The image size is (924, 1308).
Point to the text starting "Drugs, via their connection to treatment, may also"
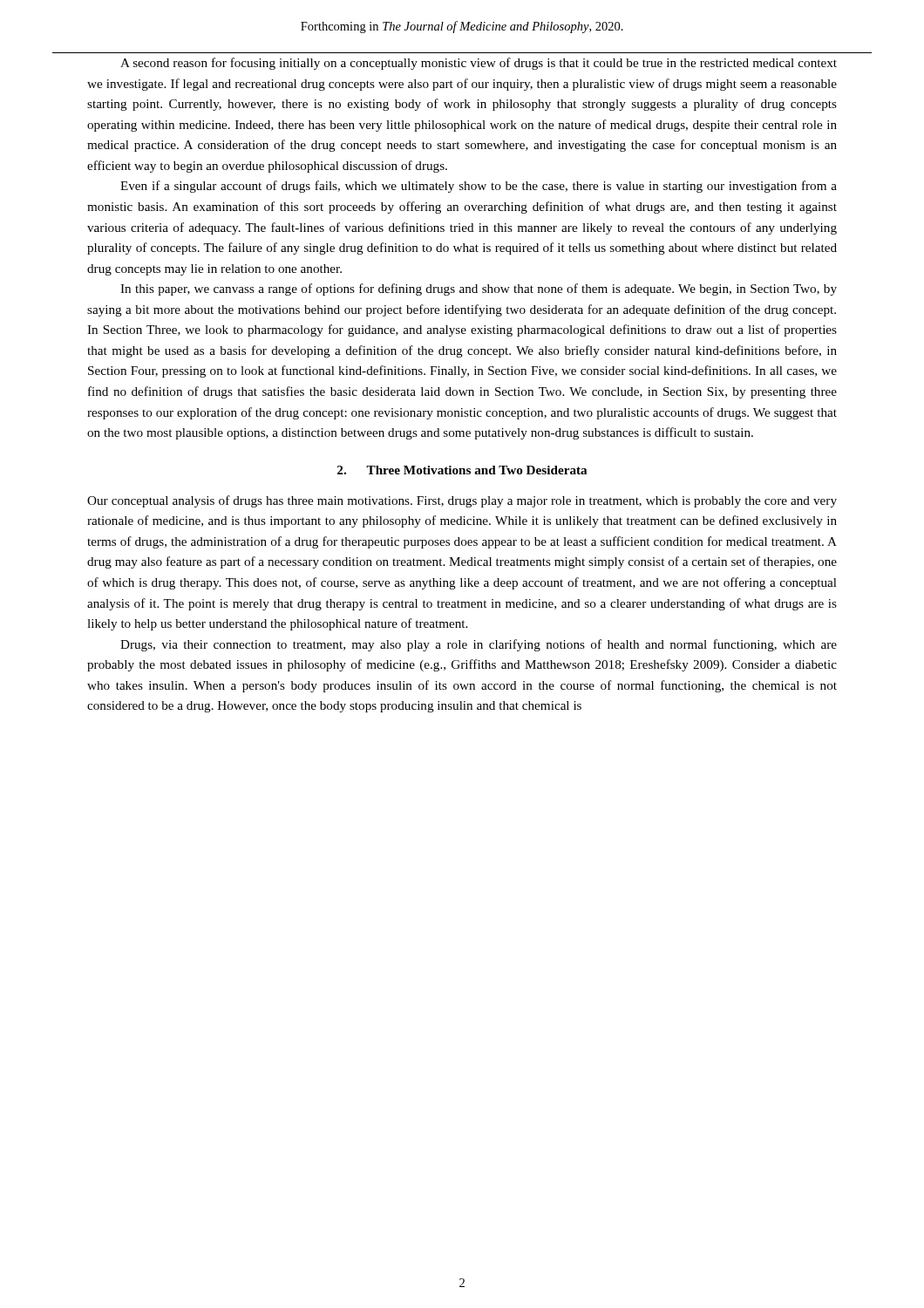tap(462, 674)
